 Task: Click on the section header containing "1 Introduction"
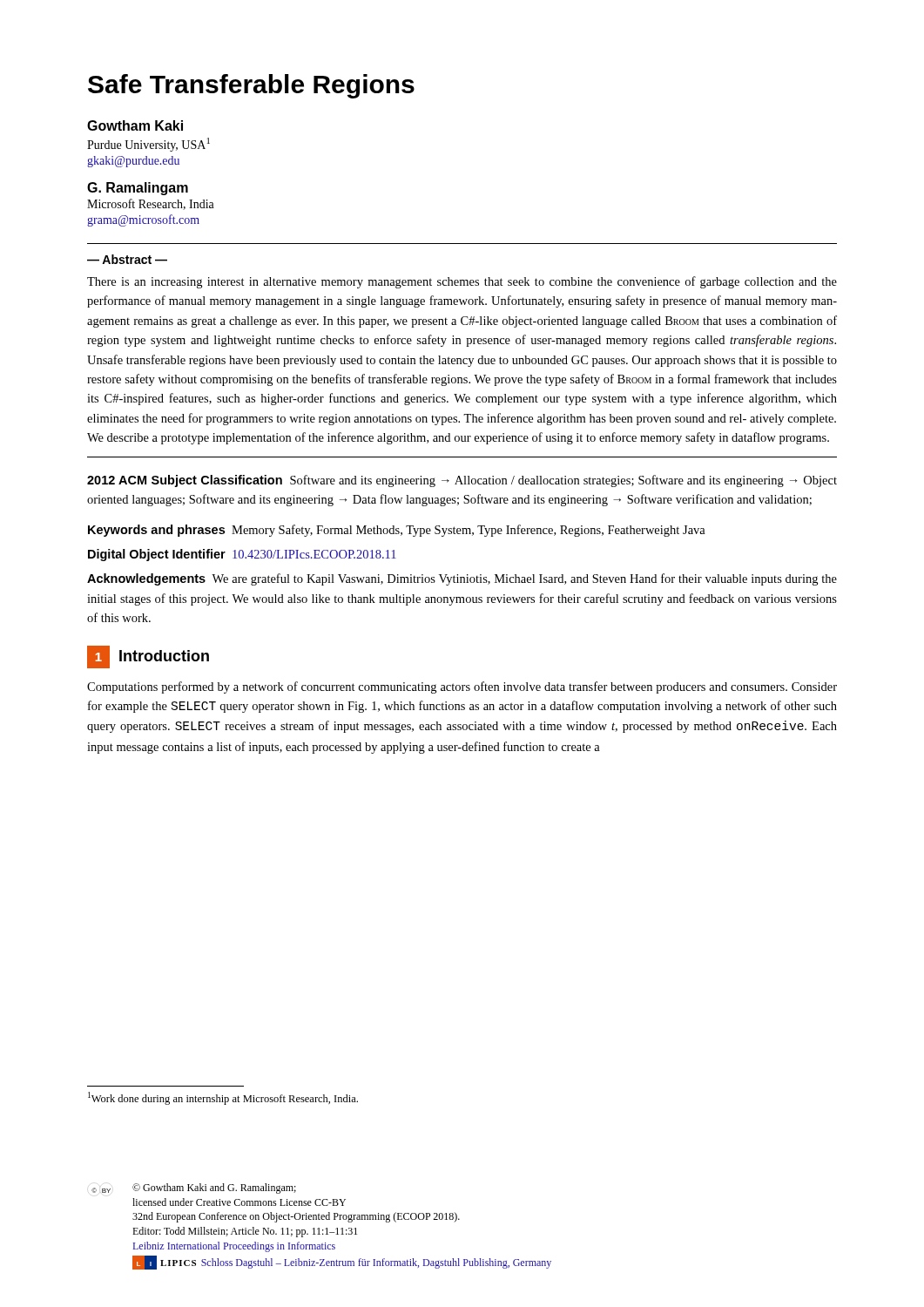[148, 657]
